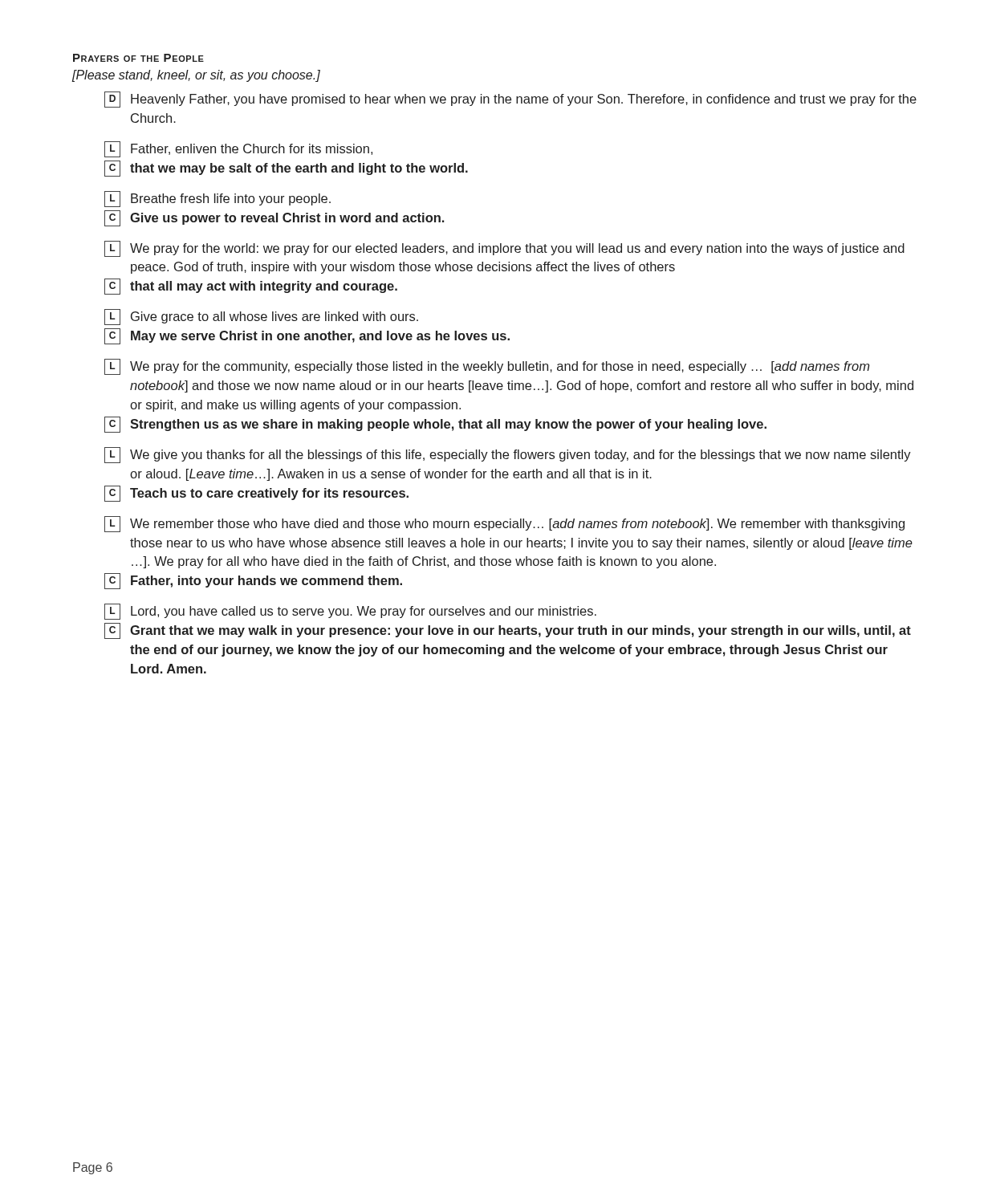Click the passage that begins "L Lord, you have called"
Viewport: 992px width, 1204px height.
pos(512,612)
